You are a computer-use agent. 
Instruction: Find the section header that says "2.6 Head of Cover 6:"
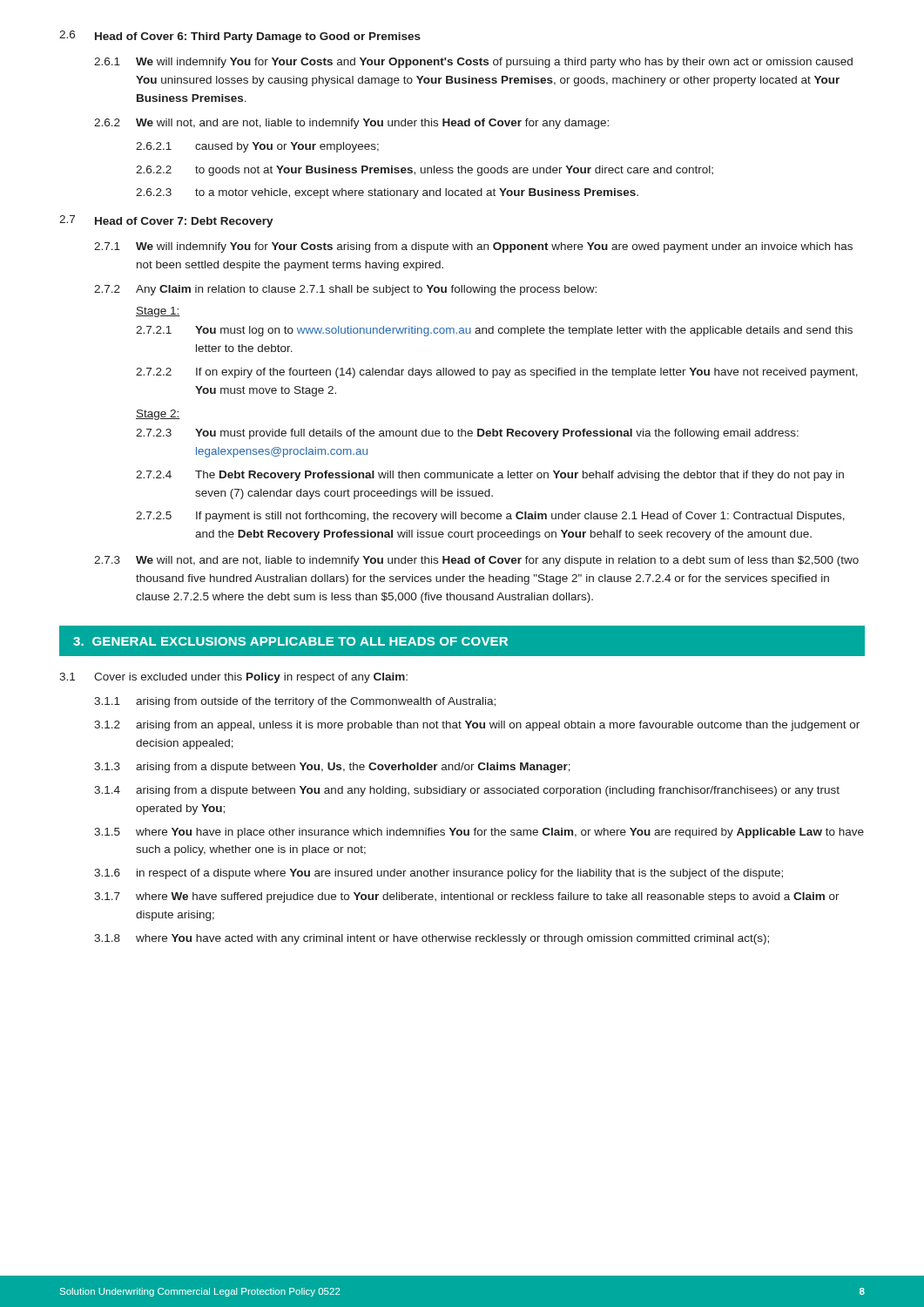[x=240, y=37]
